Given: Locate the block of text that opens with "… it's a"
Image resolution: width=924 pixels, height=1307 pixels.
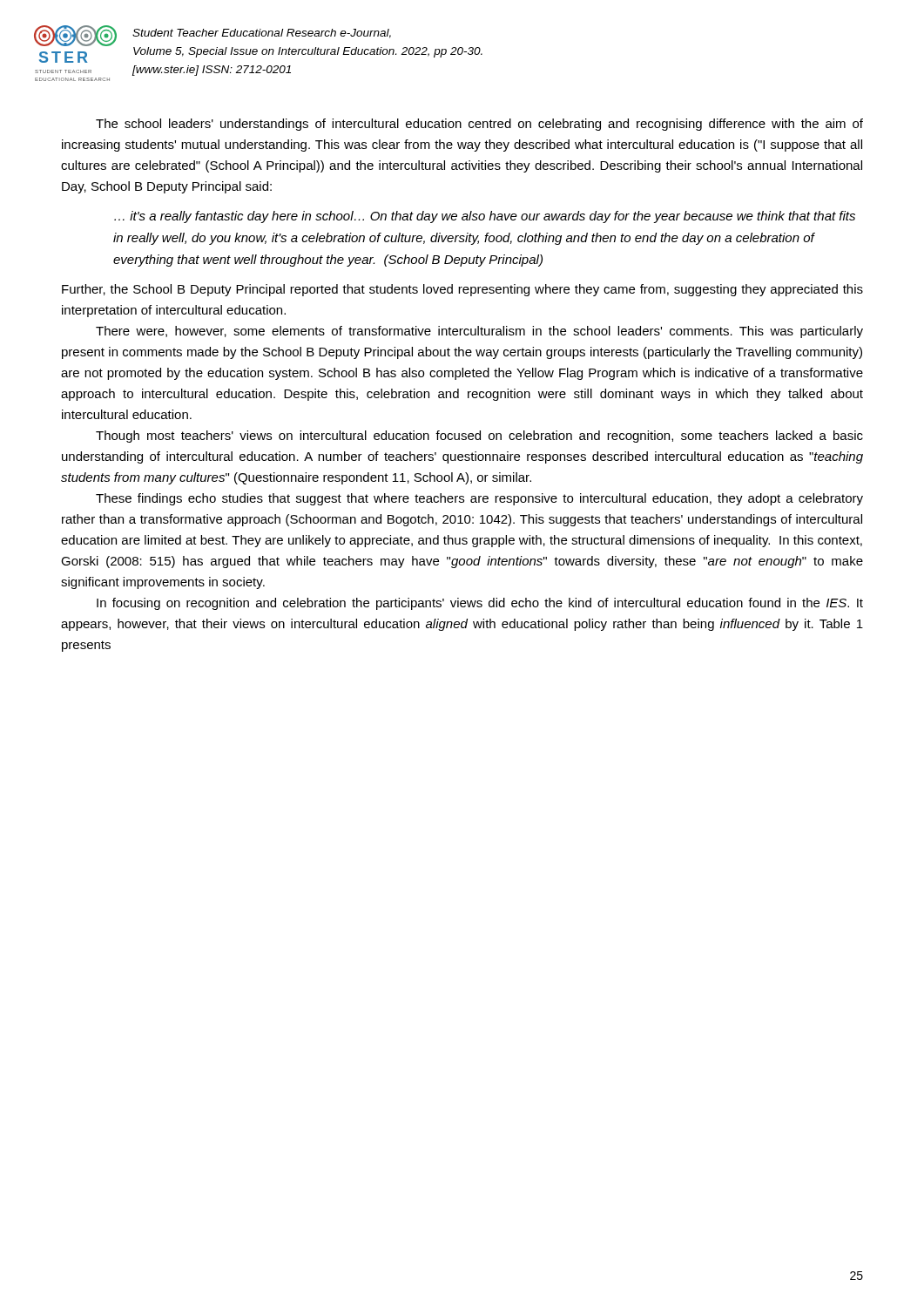Looking at the screenshot, I should click(488, 238).
